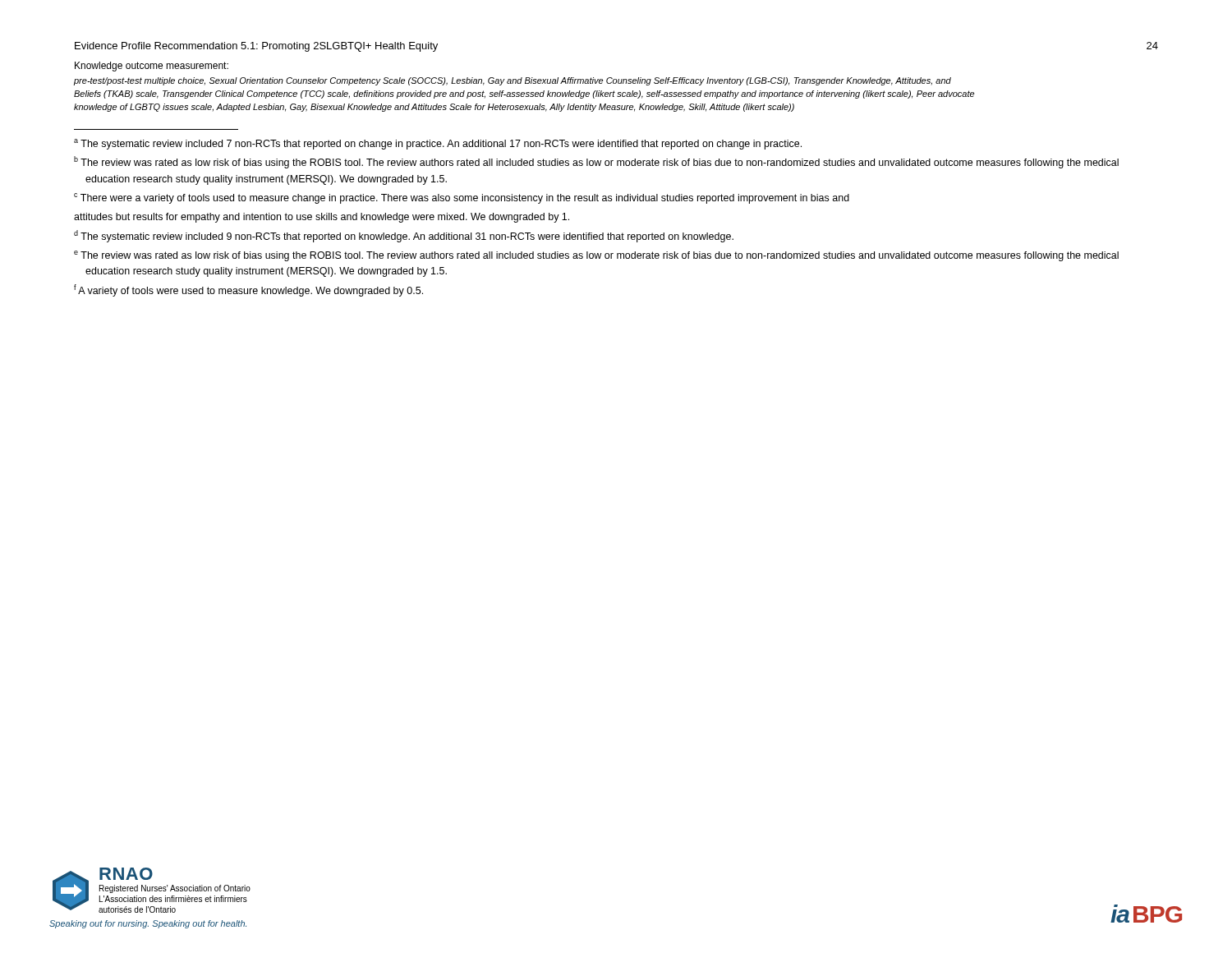1232x953 pixels.
Task: Navigate to the passage starting "attitudes but results for empathy and intention to"
Action: coord(322,217)
